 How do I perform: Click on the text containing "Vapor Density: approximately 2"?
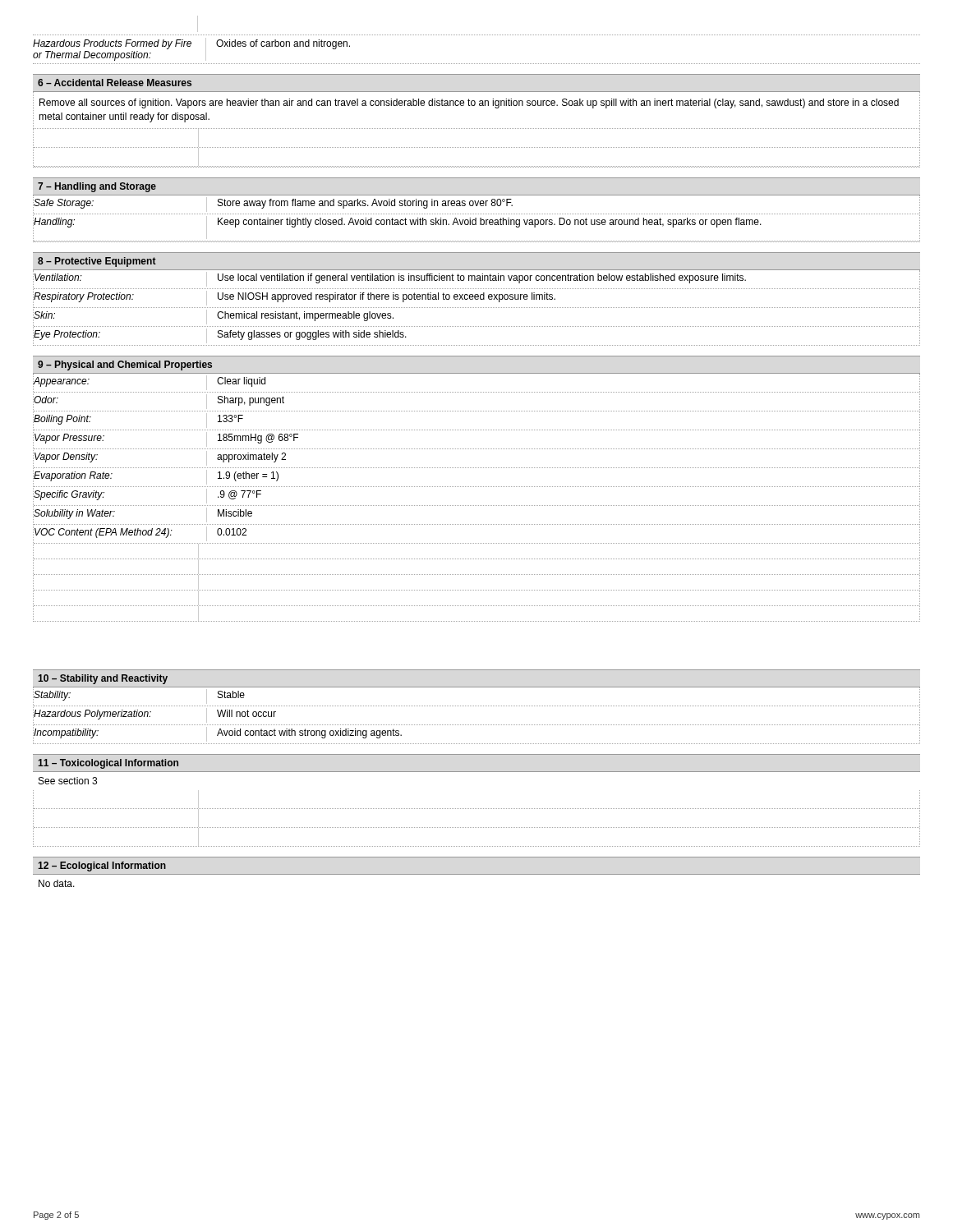(x=476, y=458)
